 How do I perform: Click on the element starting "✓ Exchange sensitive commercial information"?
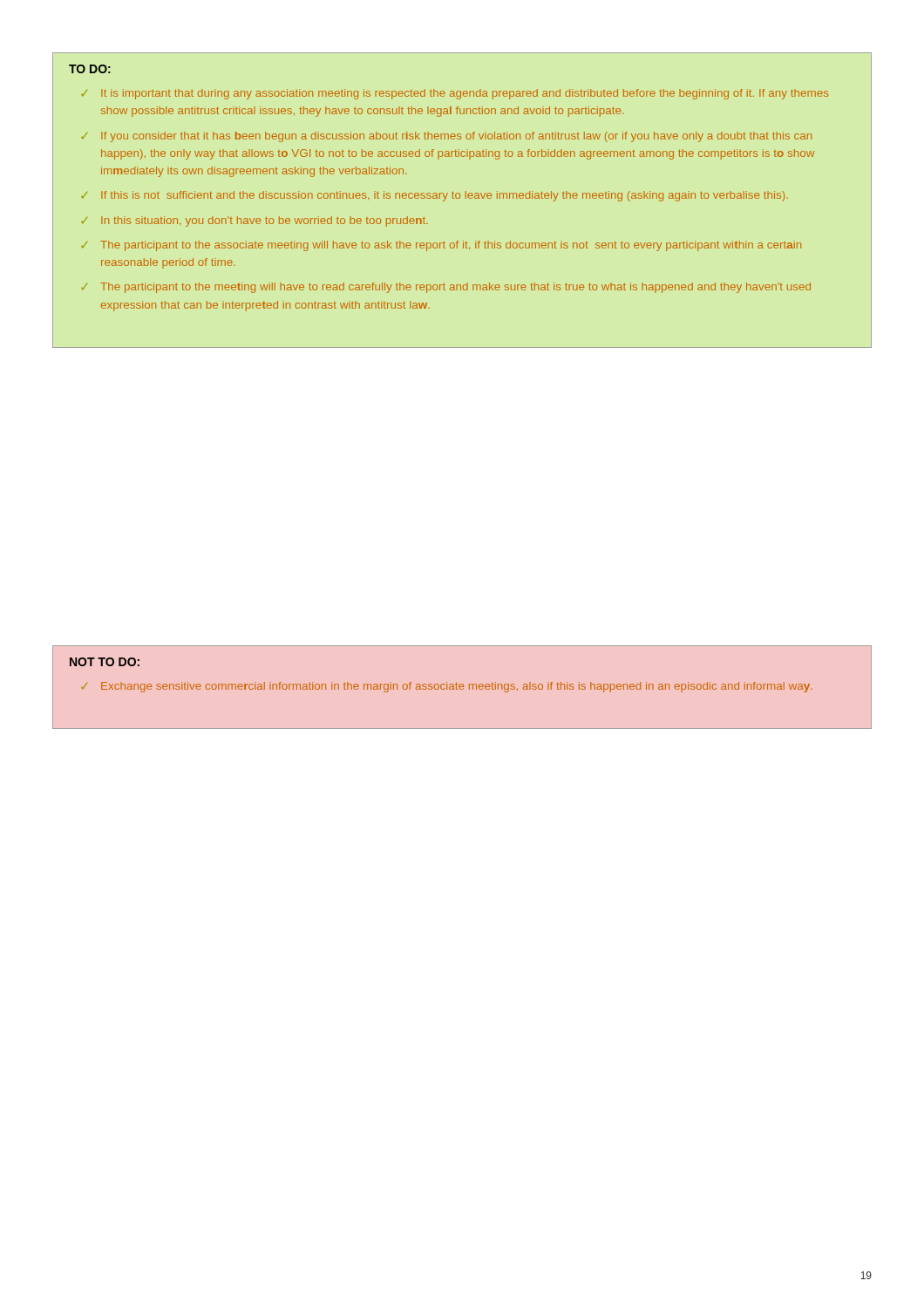446,686
